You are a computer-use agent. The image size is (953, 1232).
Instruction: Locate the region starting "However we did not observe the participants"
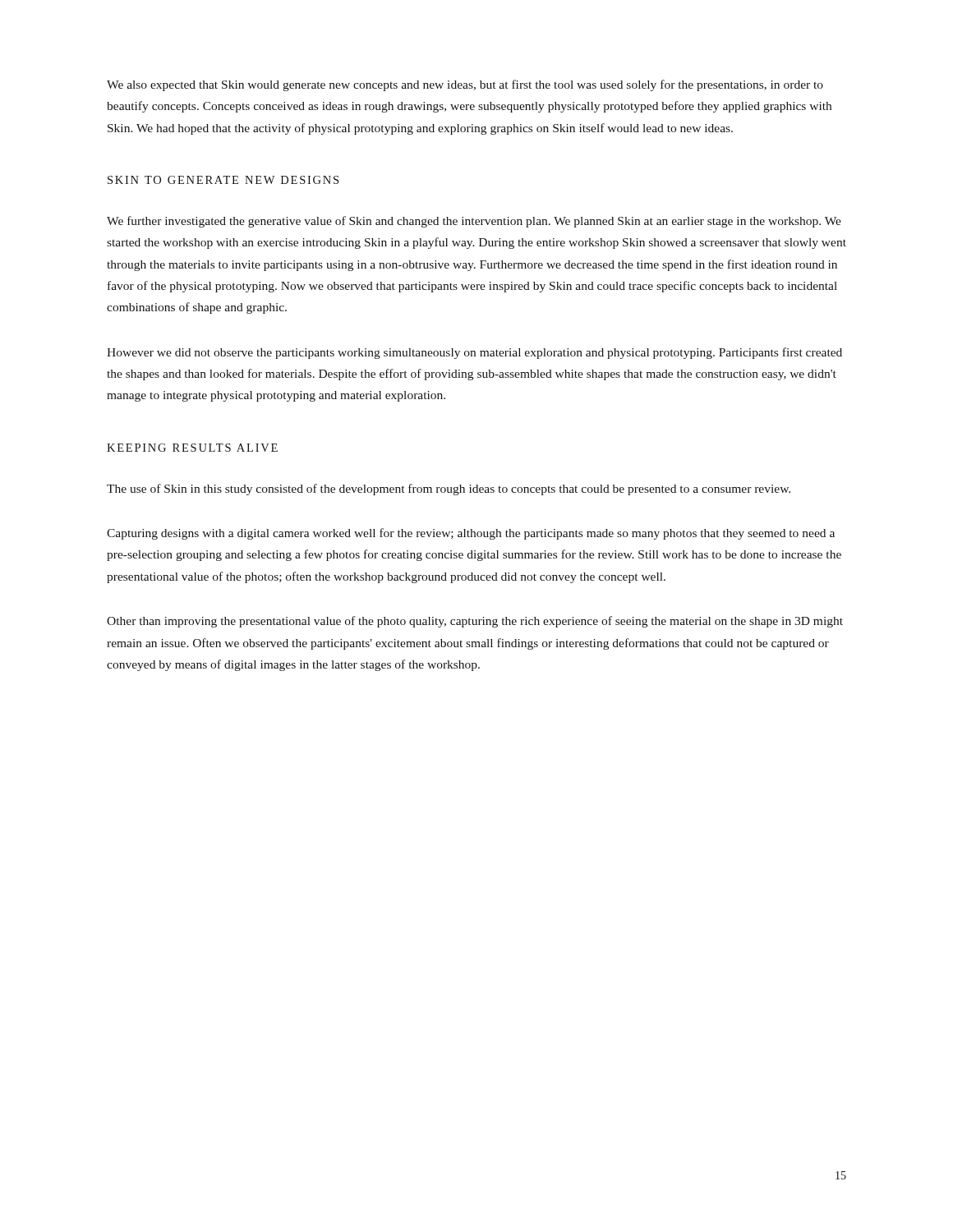[475, 373]
